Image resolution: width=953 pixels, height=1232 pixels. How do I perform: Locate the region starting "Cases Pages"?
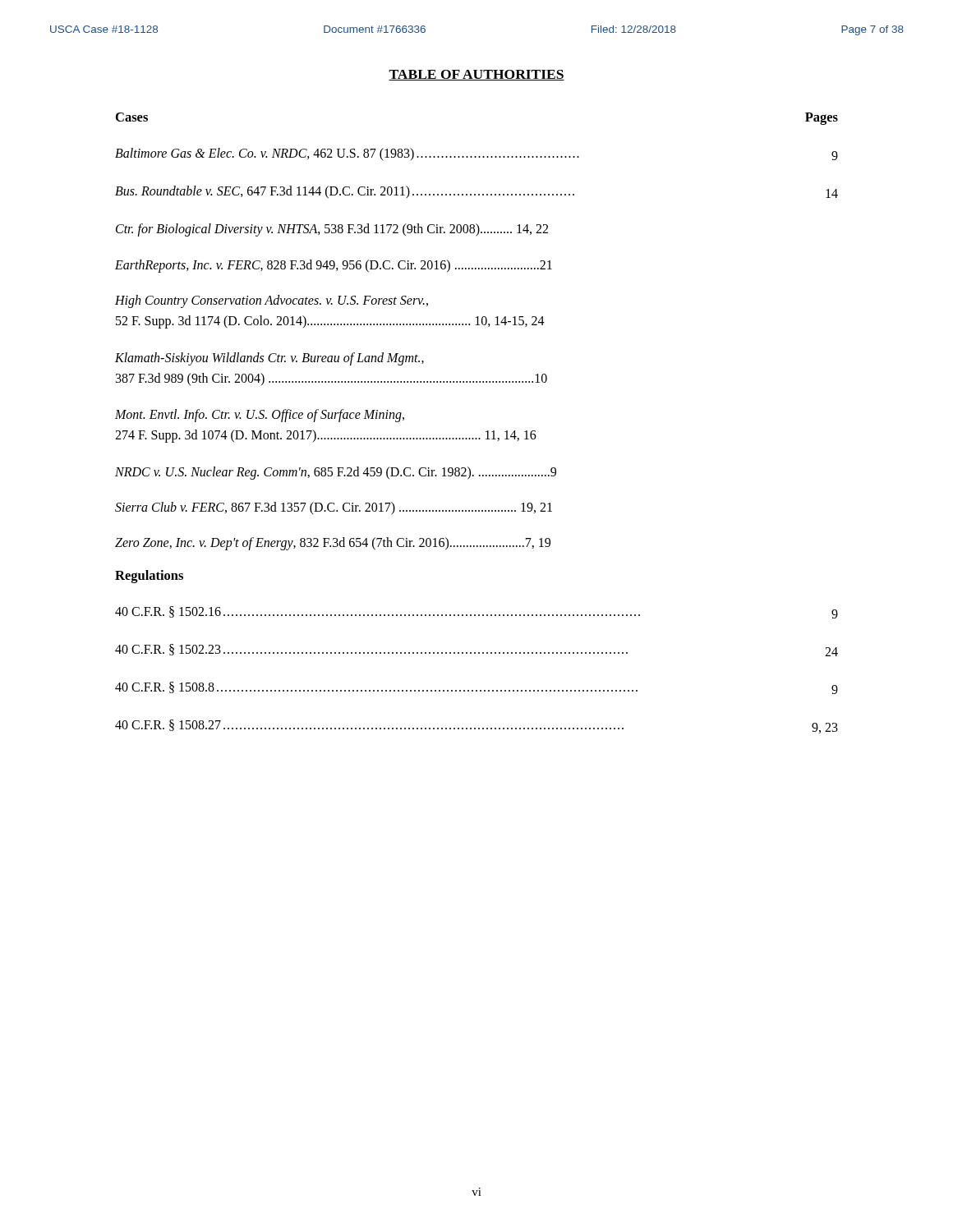point(136,119)
